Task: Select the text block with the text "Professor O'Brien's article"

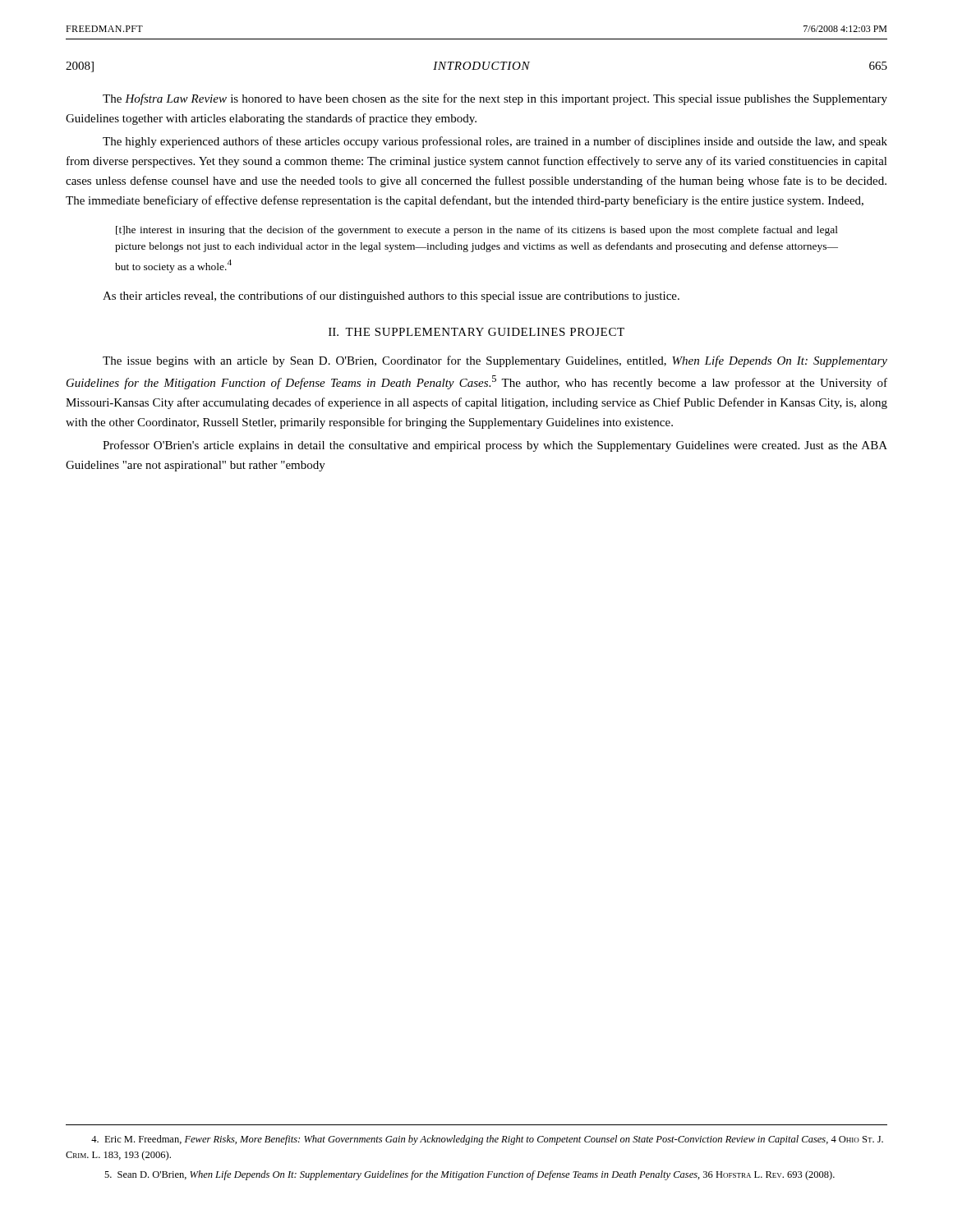Action: (x=476, y=455)
